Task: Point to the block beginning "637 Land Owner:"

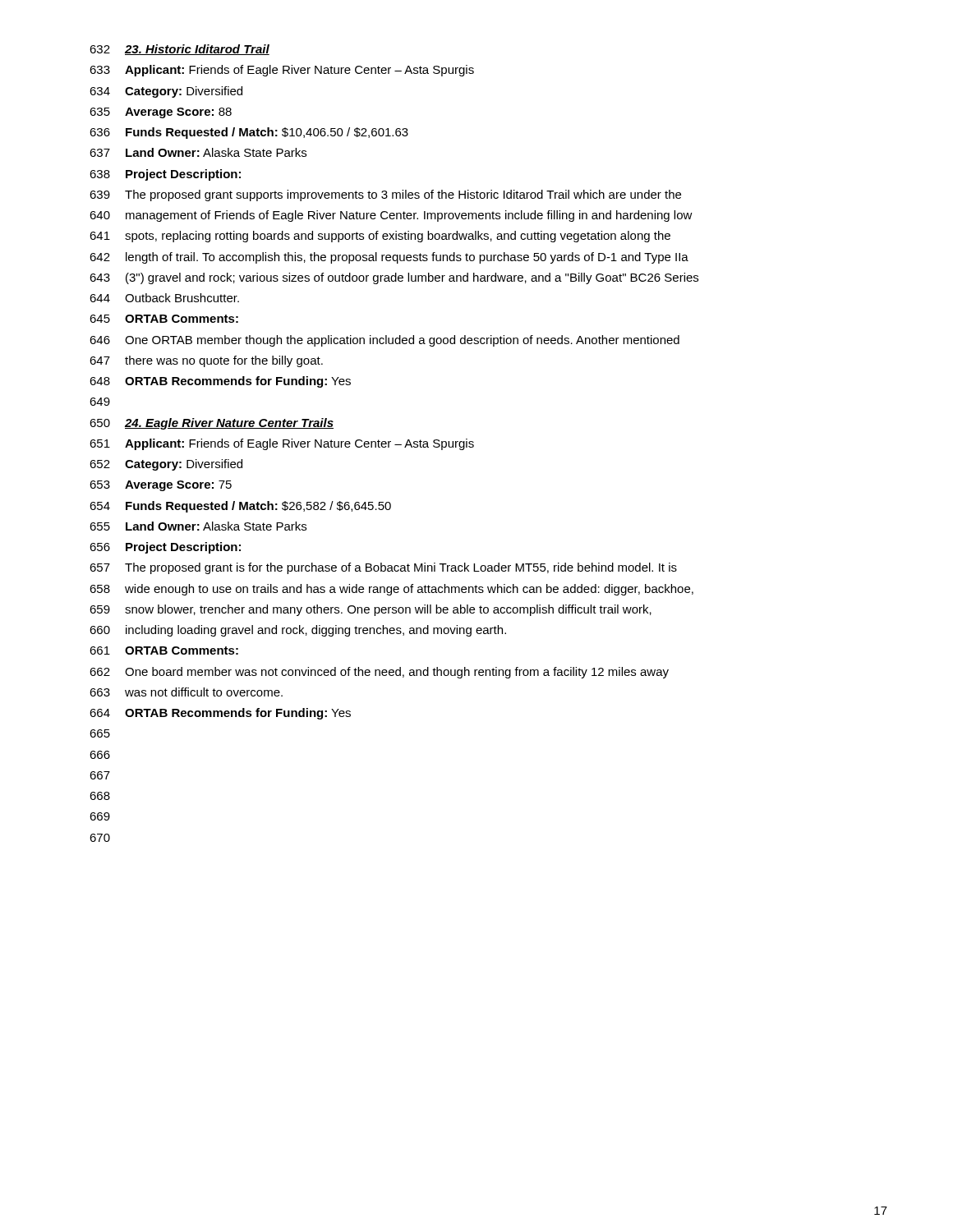Action: (198, 152)
